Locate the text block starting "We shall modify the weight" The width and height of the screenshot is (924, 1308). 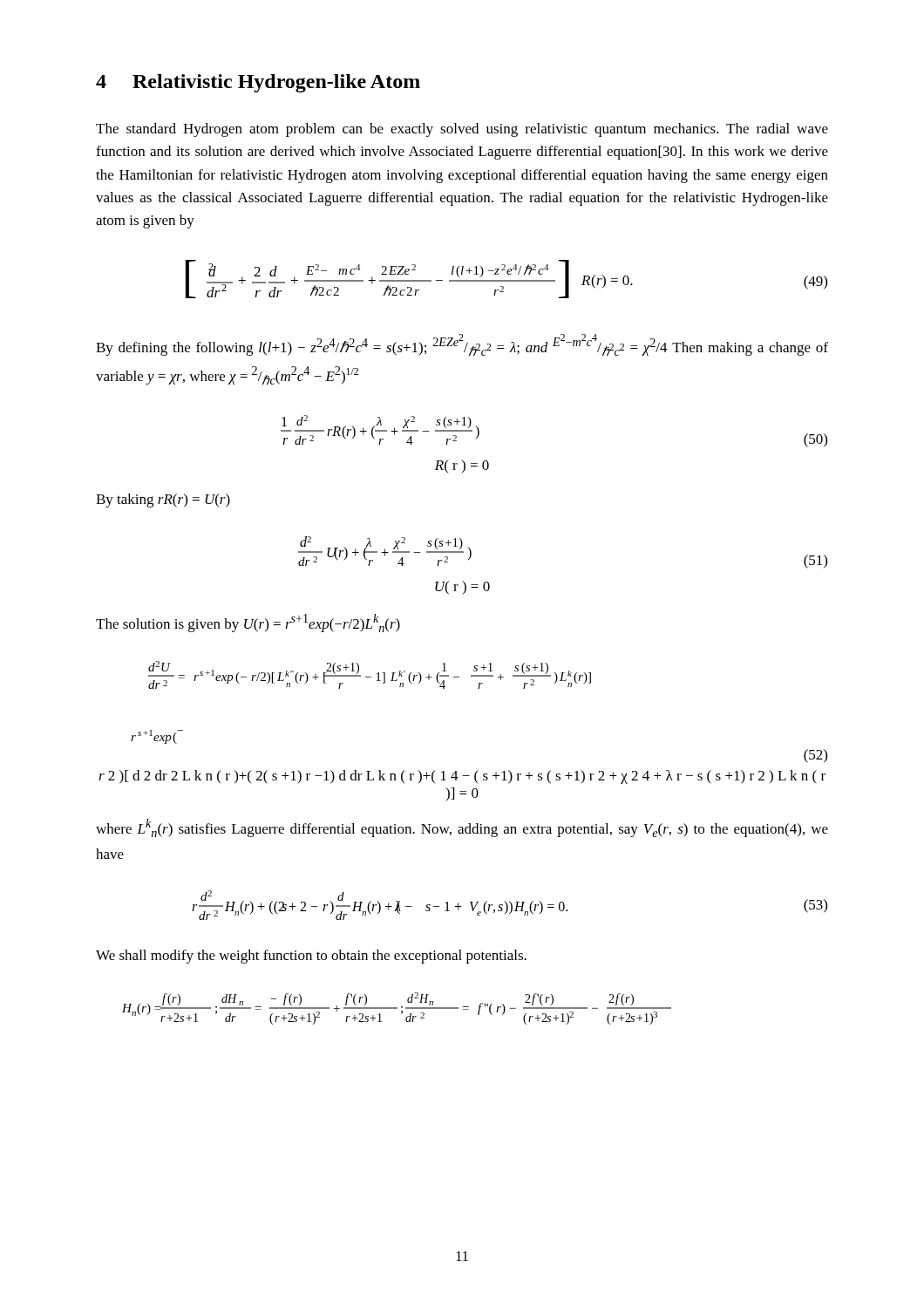coord(462,956)
